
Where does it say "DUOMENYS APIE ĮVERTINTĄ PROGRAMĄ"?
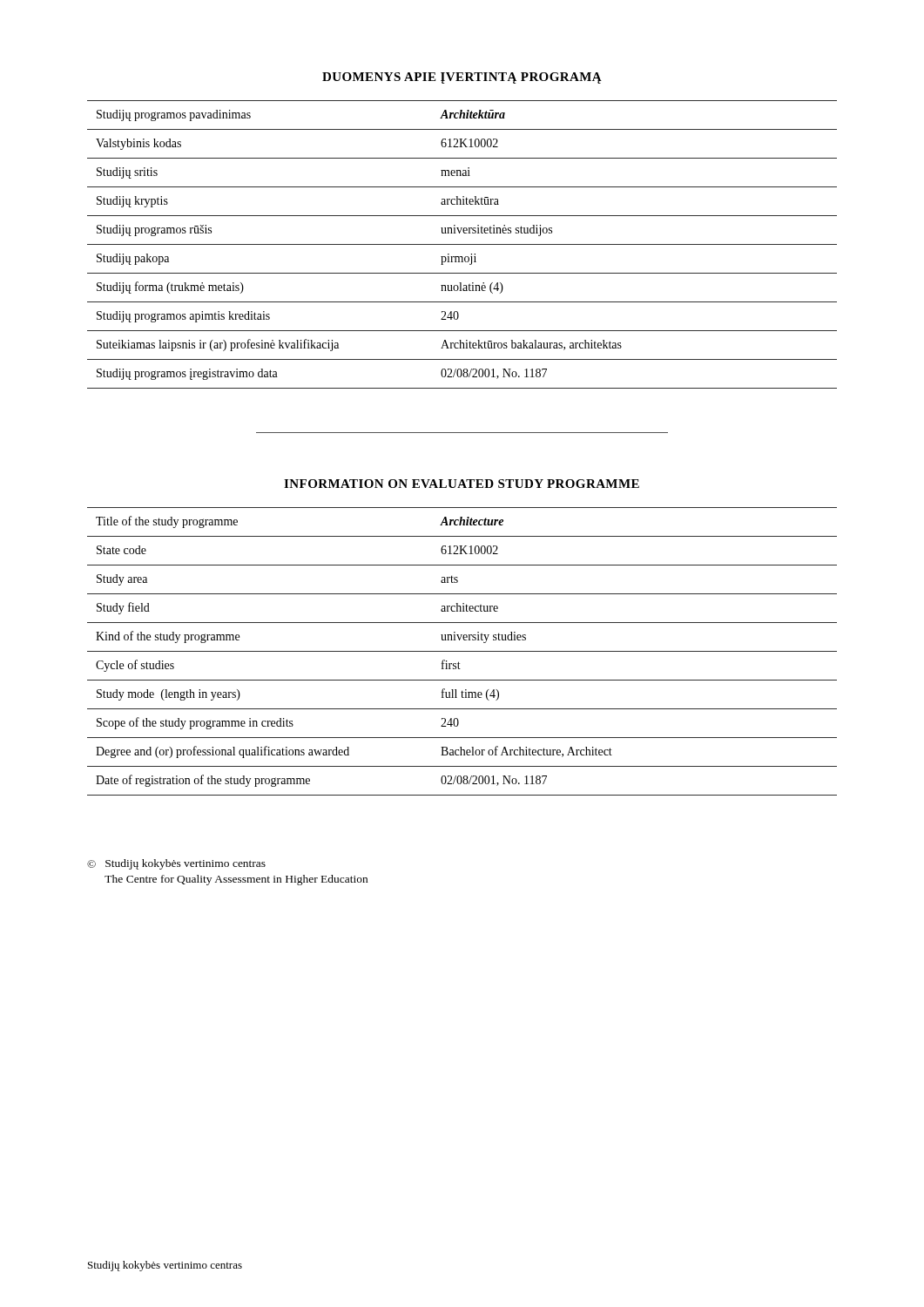coord(462,77)
